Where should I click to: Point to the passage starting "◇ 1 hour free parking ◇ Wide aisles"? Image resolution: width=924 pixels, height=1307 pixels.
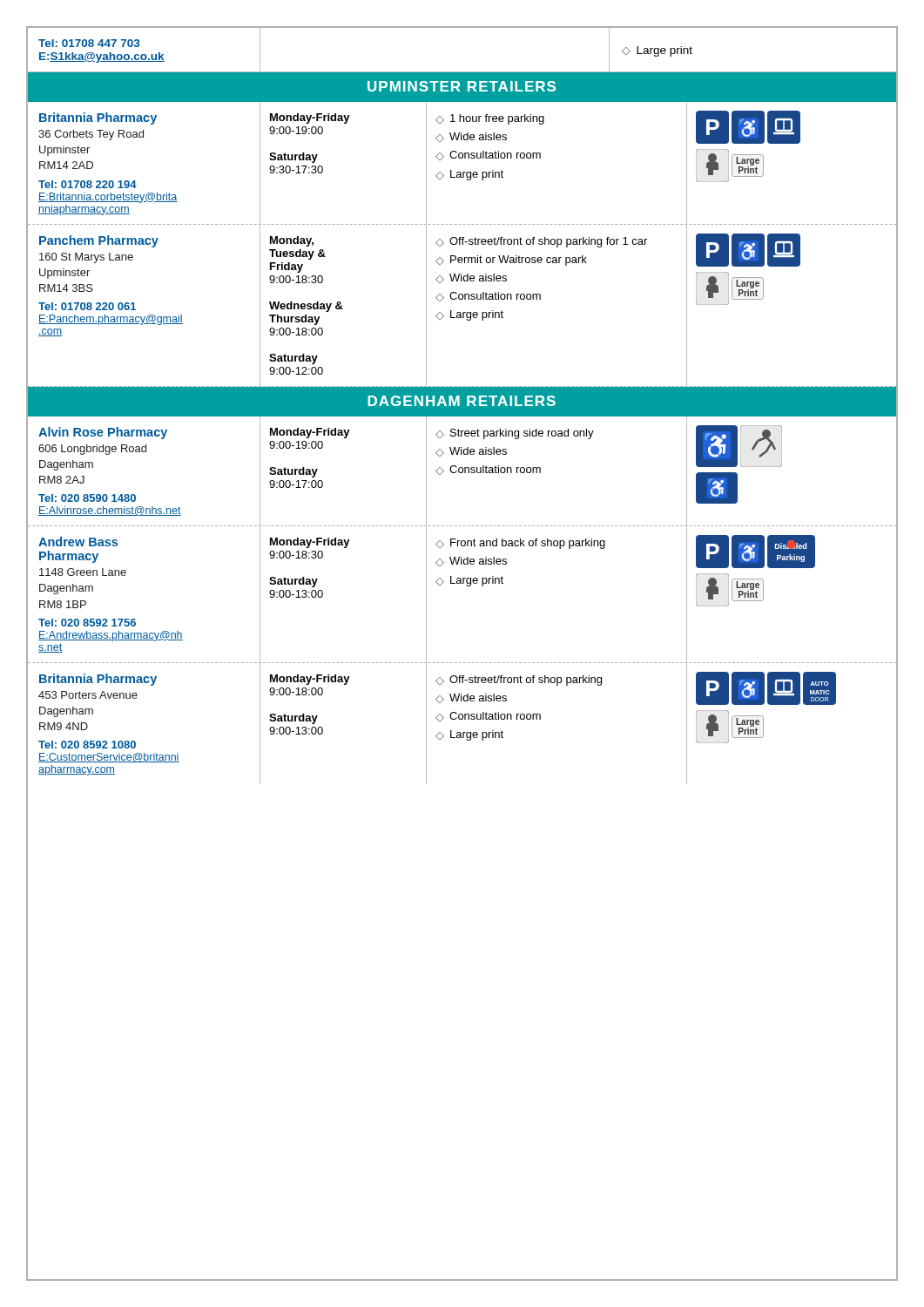click(490, 119)
